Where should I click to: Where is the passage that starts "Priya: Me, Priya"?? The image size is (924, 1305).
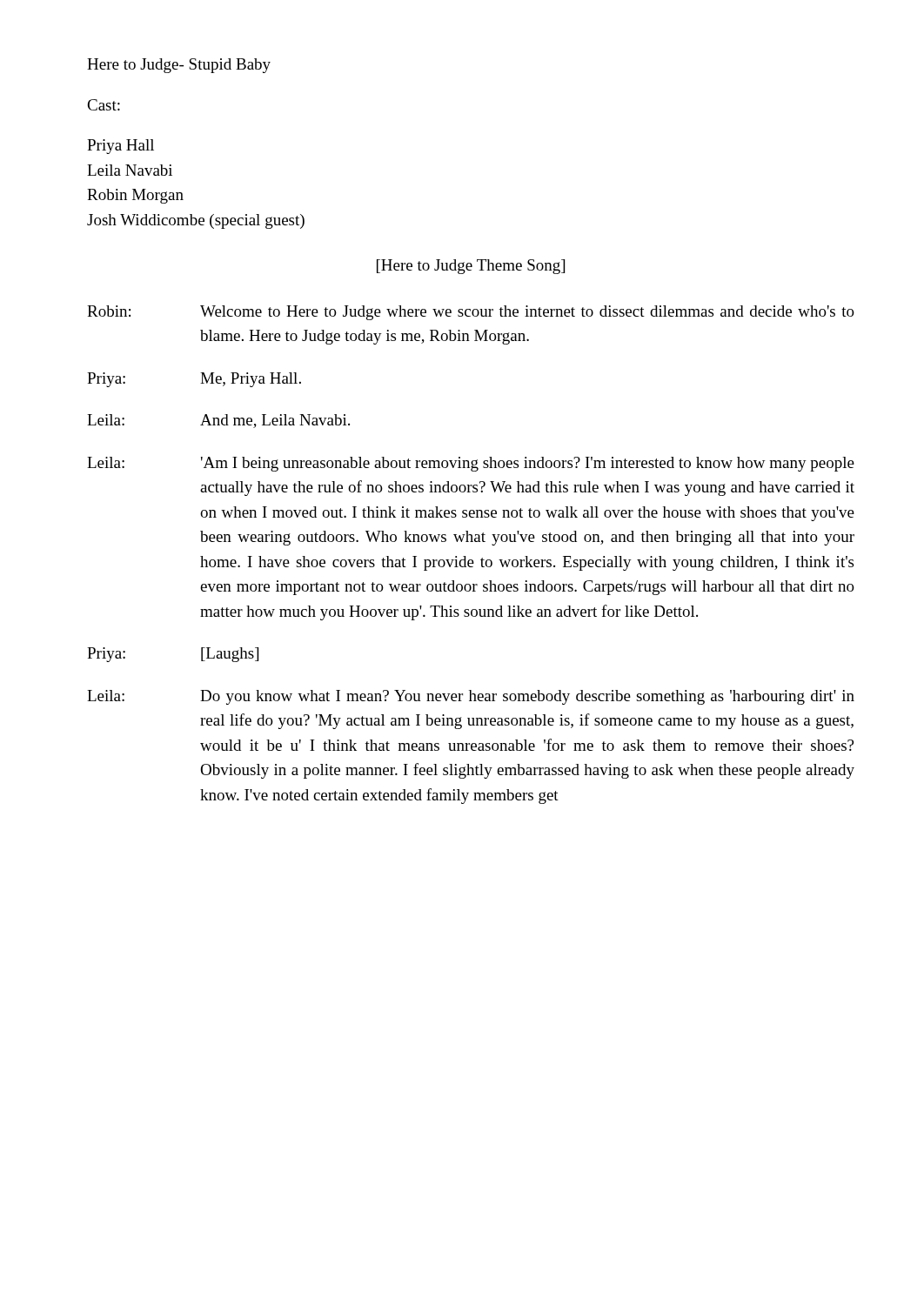coord(109,380)
